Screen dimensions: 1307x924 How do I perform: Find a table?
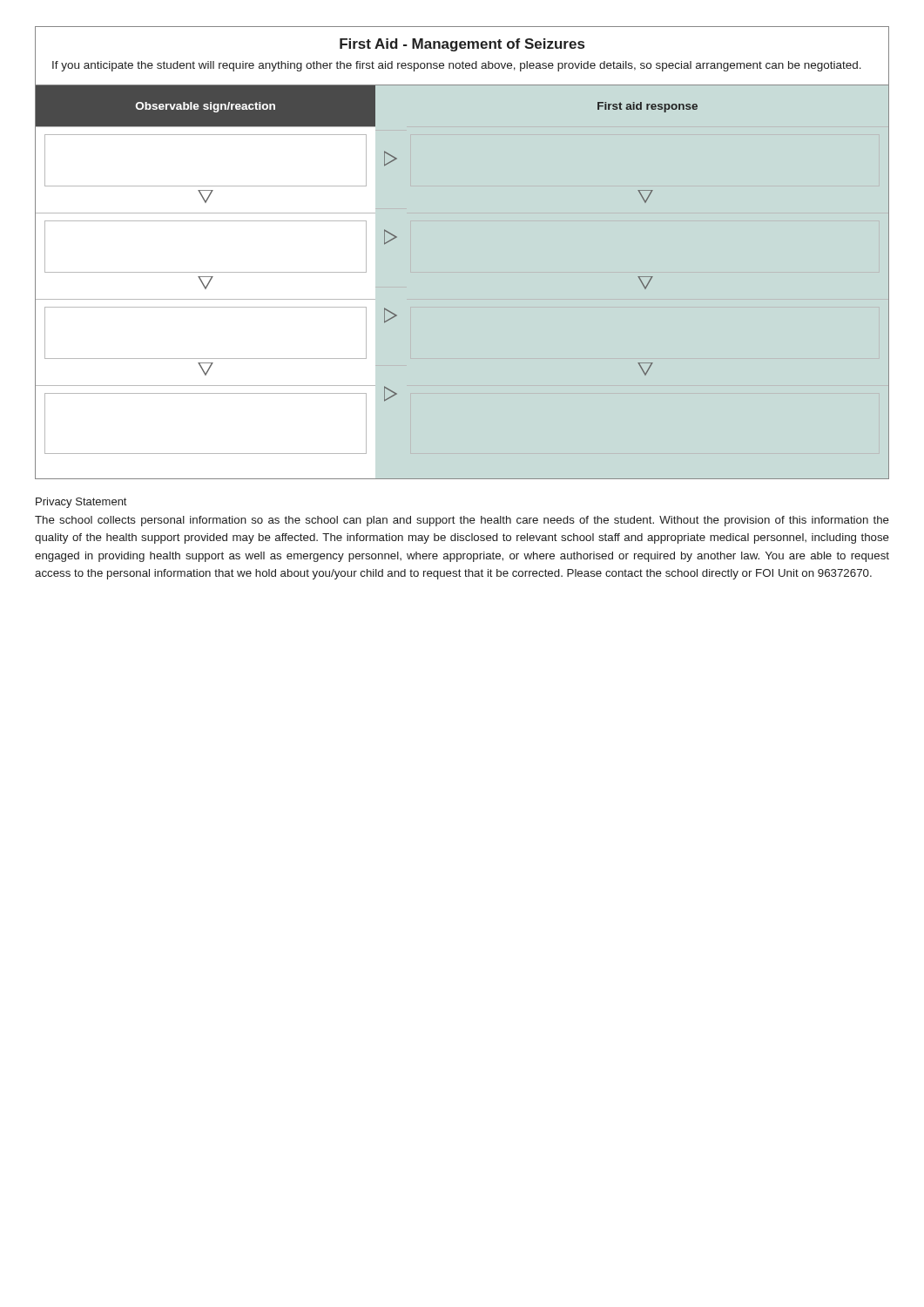(x=462, y=282)
